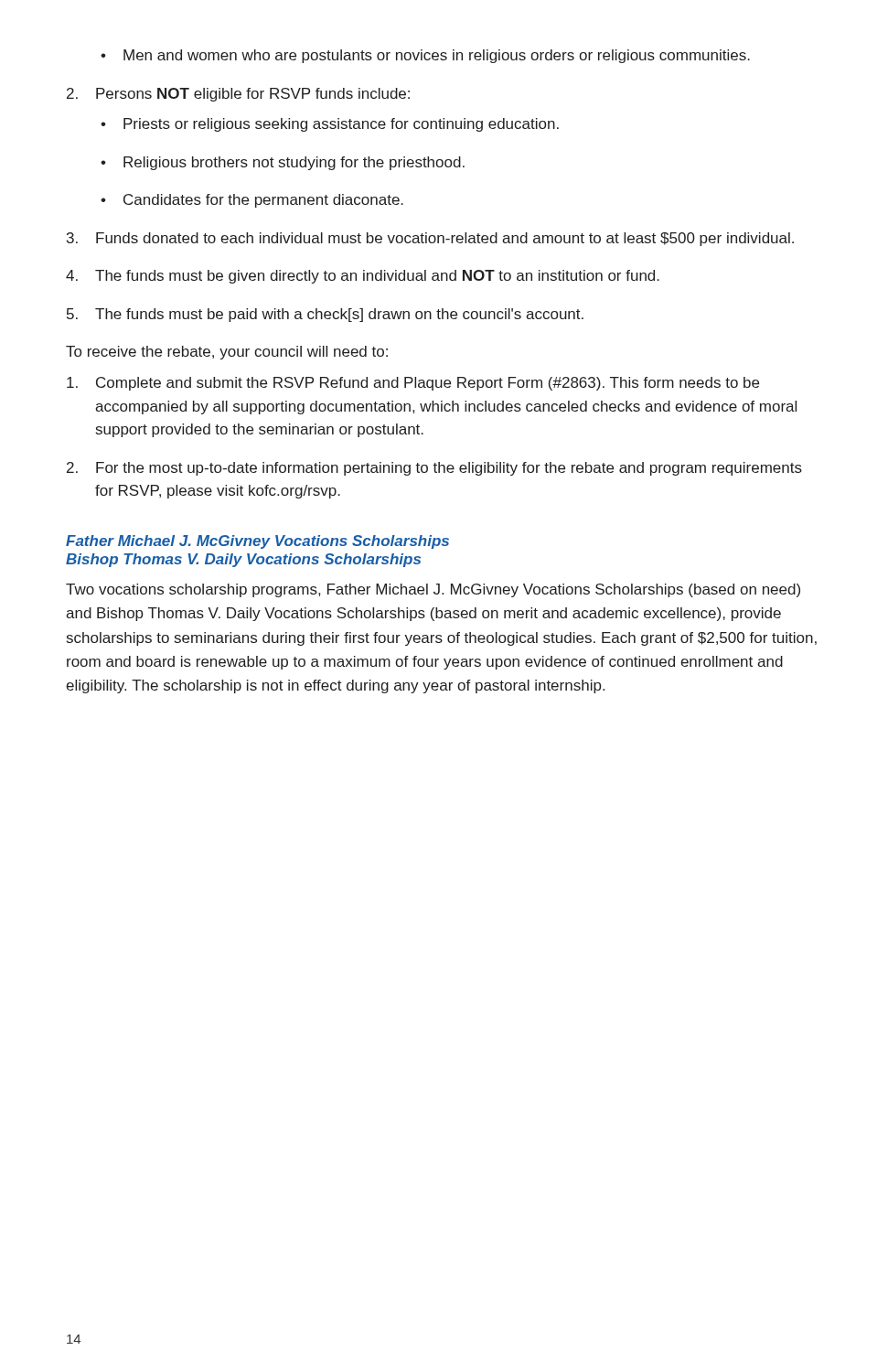Find the list item that says "5. The funds must be paid with"

pos(444,314)
